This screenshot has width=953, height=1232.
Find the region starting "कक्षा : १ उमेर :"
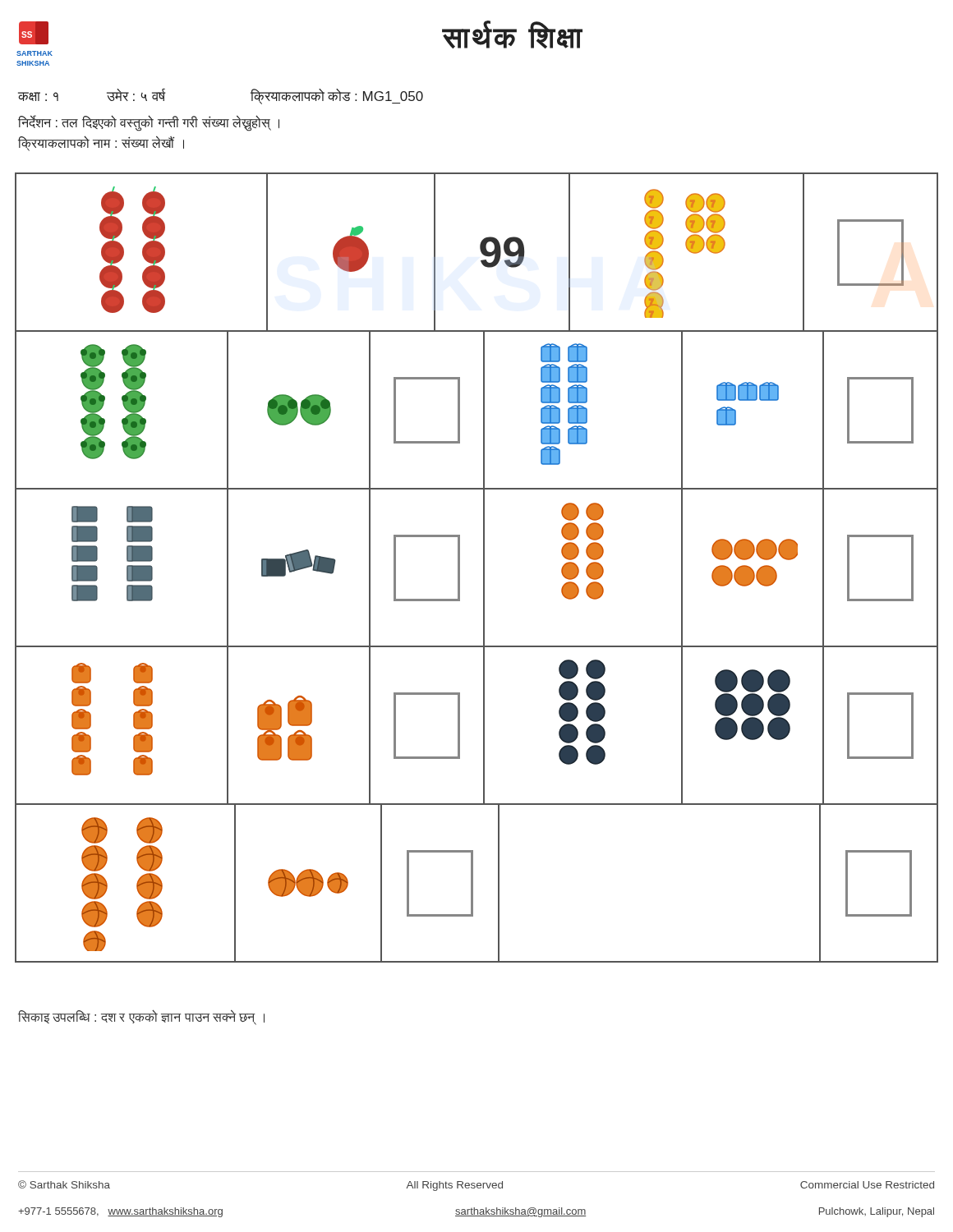point(46,95)
